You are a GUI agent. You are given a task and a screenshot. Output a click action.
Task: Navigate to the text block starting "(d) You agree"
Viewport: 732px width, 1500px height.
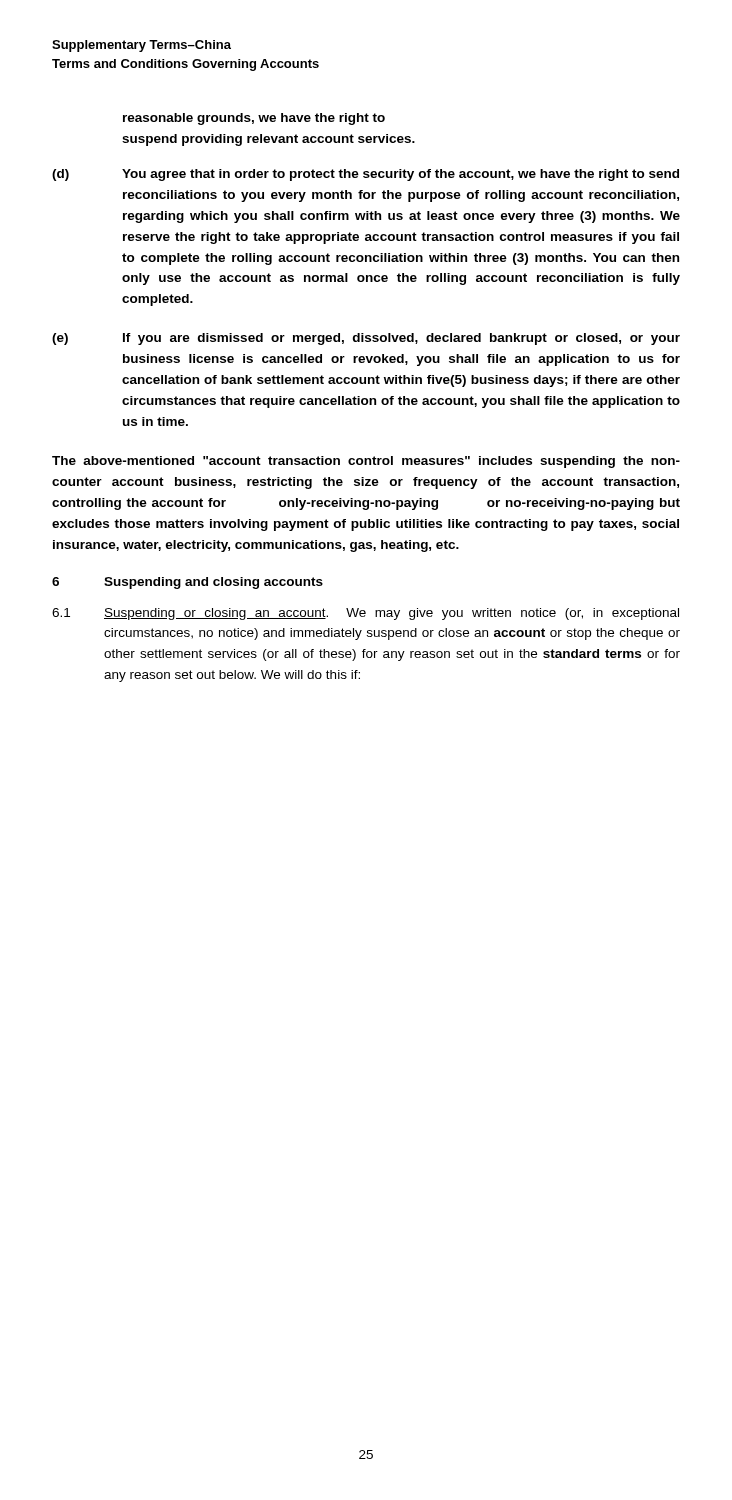pyautogui.click(x=366, y=237)
